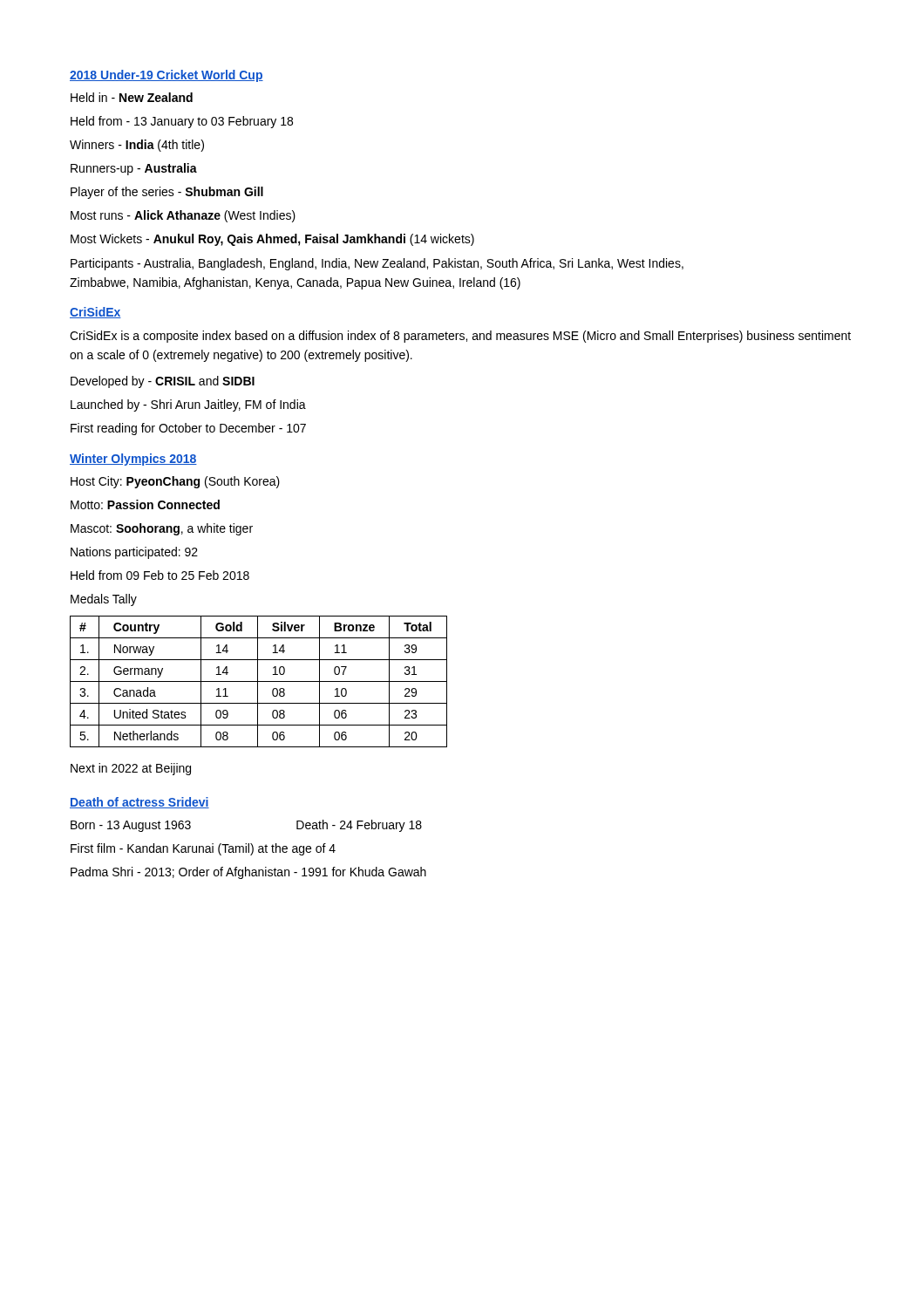Locate the text starting "Most runs - Alick Athanaze"
This screenshot has width=924, height=1308.
coord(183,215)
